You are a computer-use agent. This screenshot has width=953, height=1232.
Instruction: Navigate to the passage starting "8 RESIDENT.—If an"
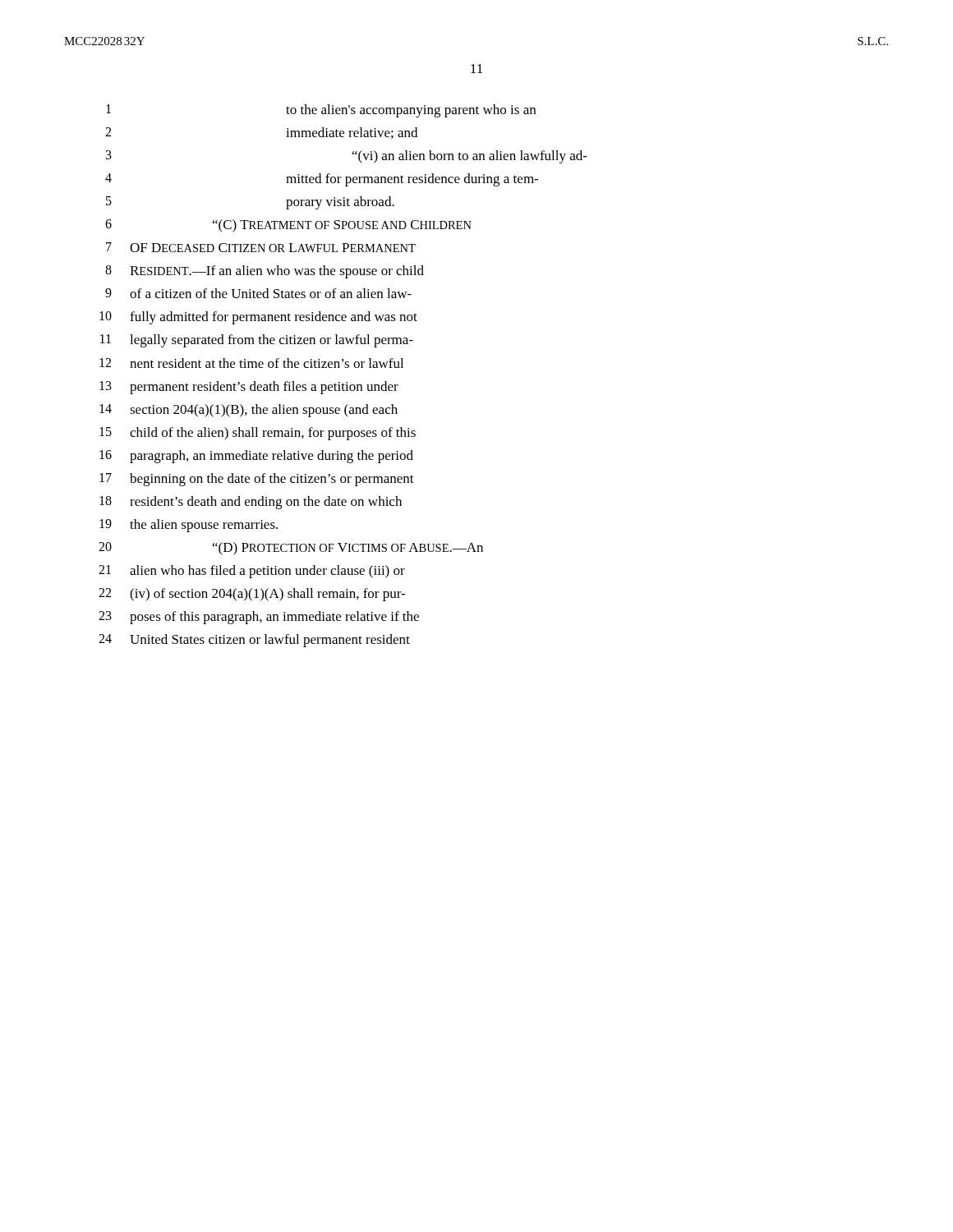pos(265,272)
